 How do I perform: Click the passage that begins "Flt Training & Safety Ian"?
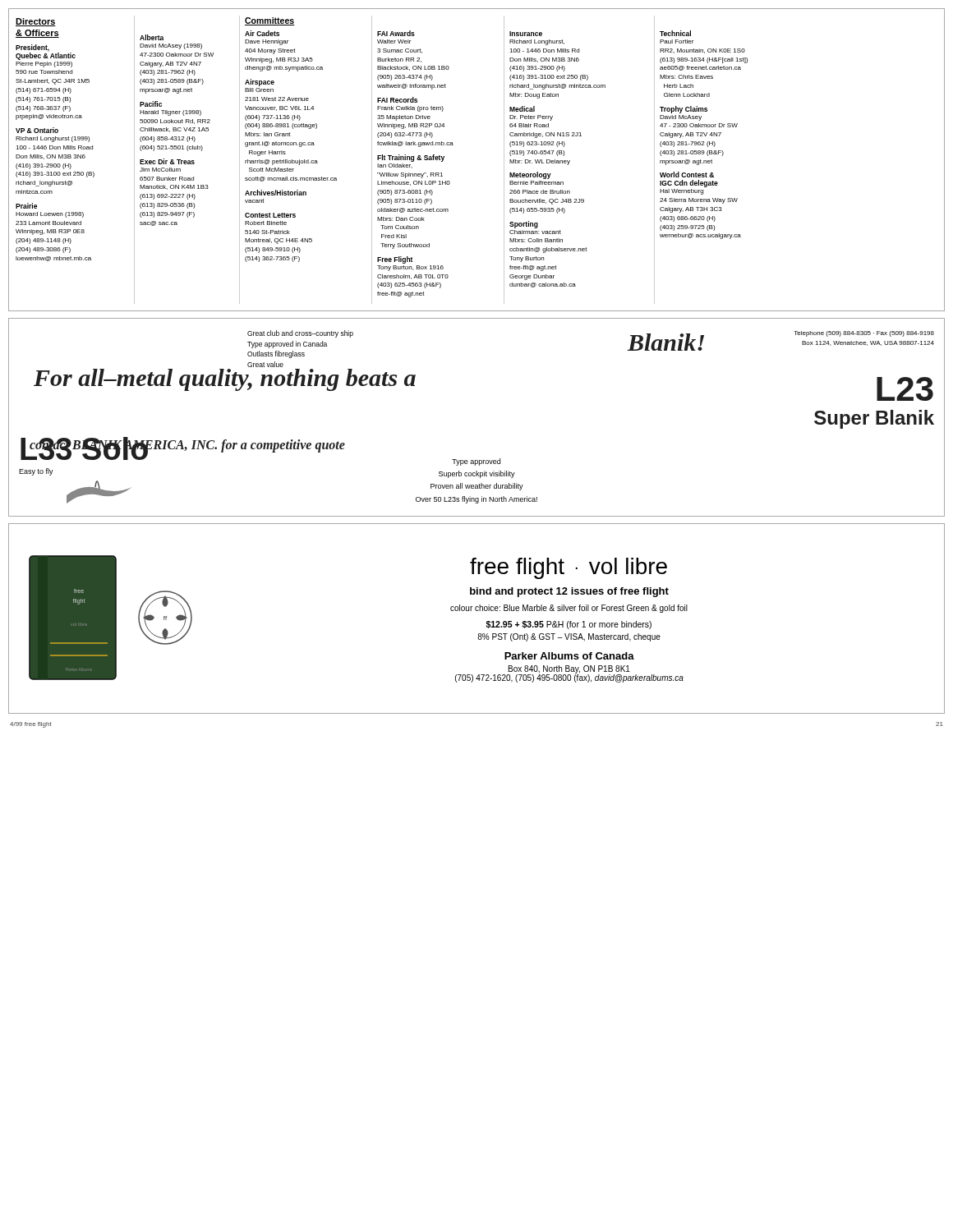click(x=438, y=202)
